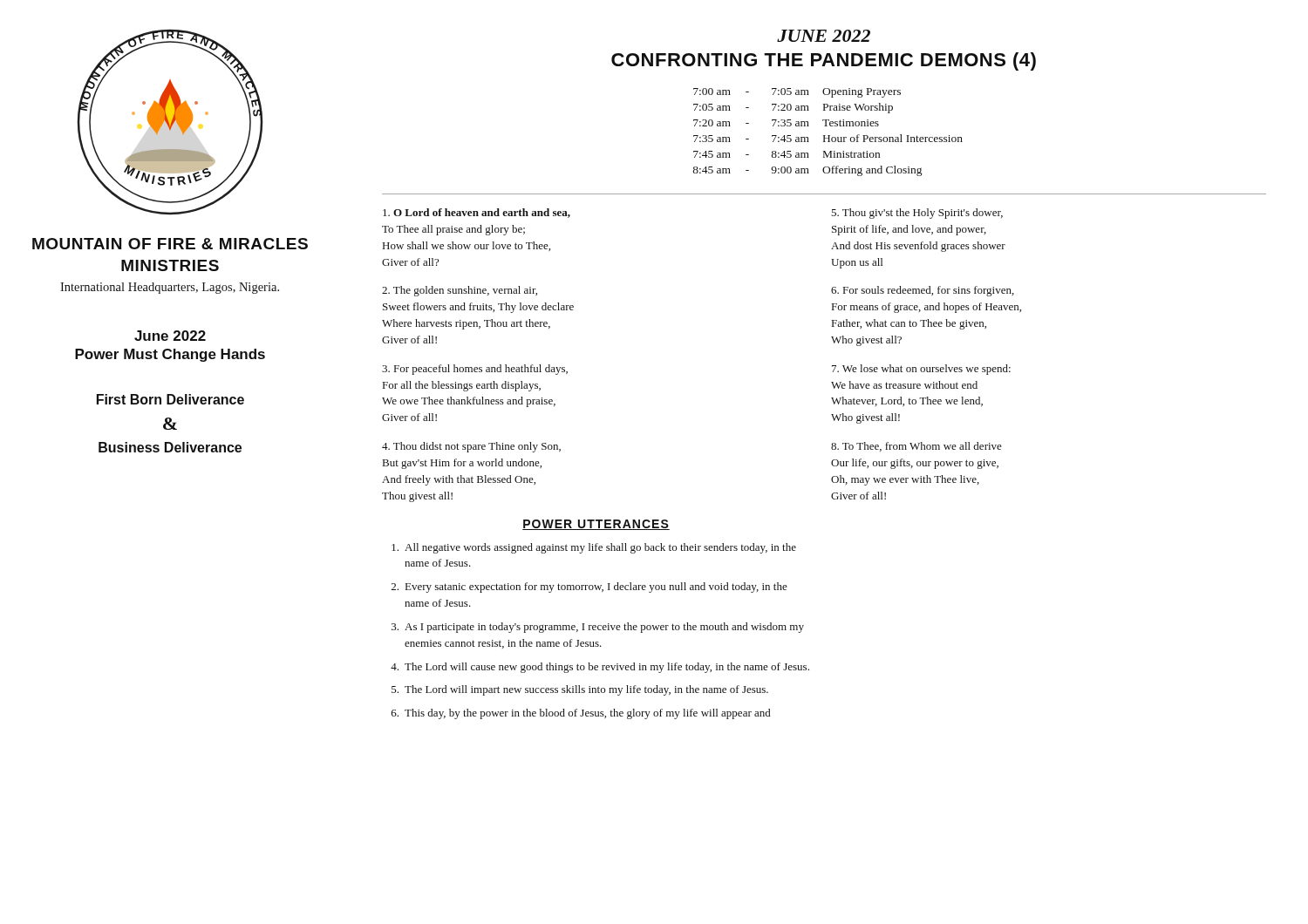Screen dimensions: 924x1308
Task: Find the block on this page that starts "5. The Lord will impart new"
Action: tap(596, 690)
